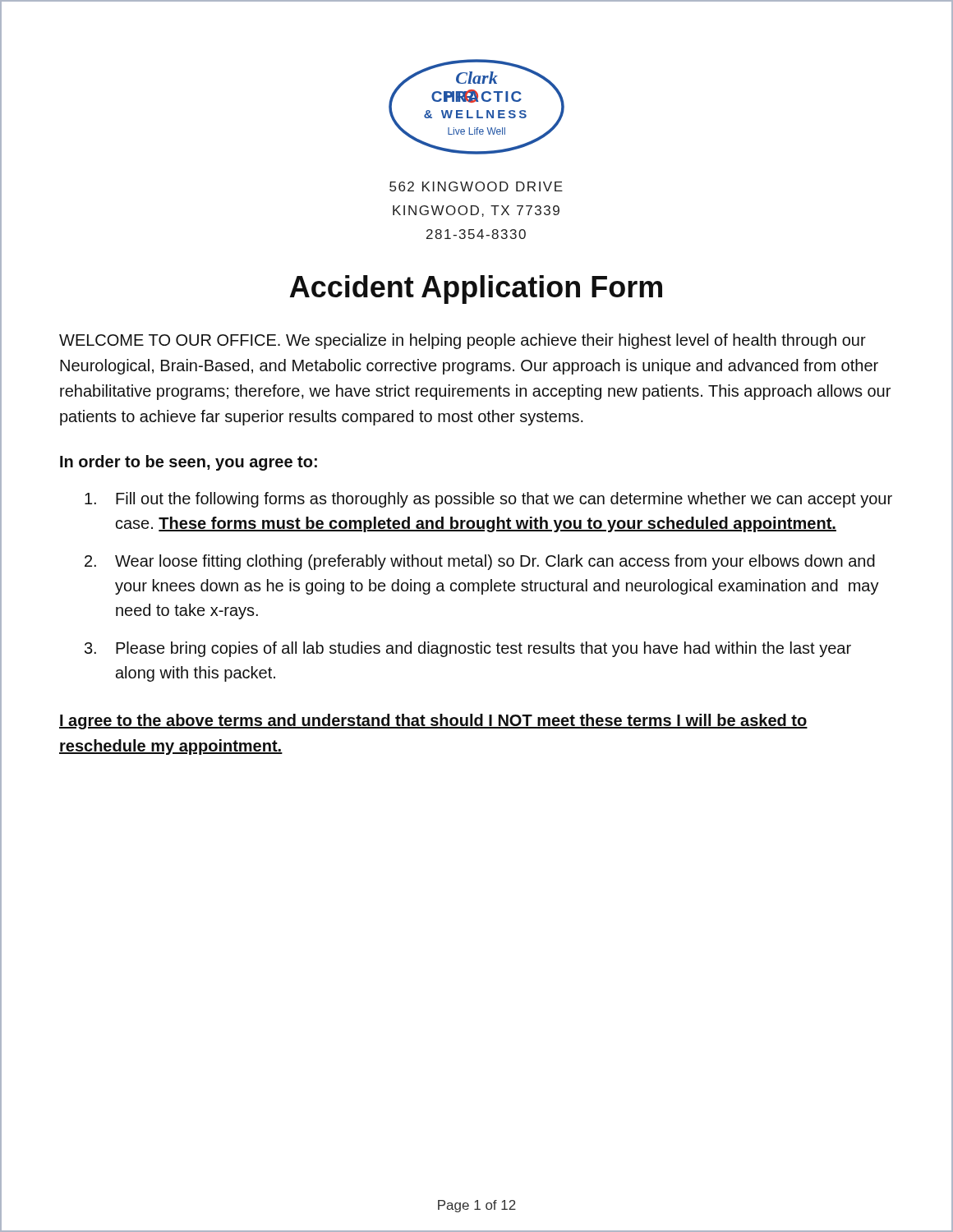Select the region starting "3. Please bring copies of all"
Viewport: 953px width, 1232px height.
point(489,660)
